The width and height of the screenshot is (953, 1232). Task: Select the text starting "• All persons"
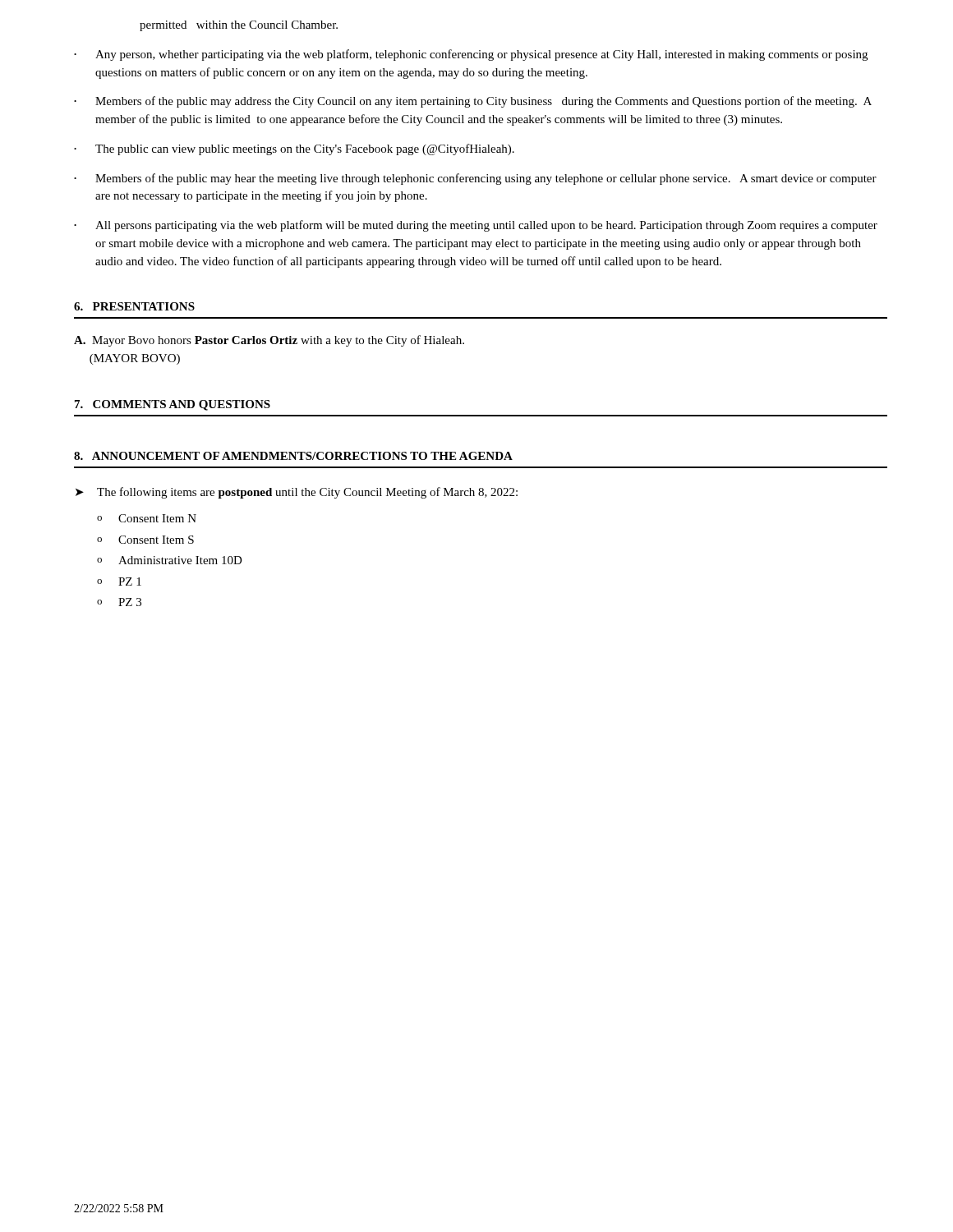(481, 244)
